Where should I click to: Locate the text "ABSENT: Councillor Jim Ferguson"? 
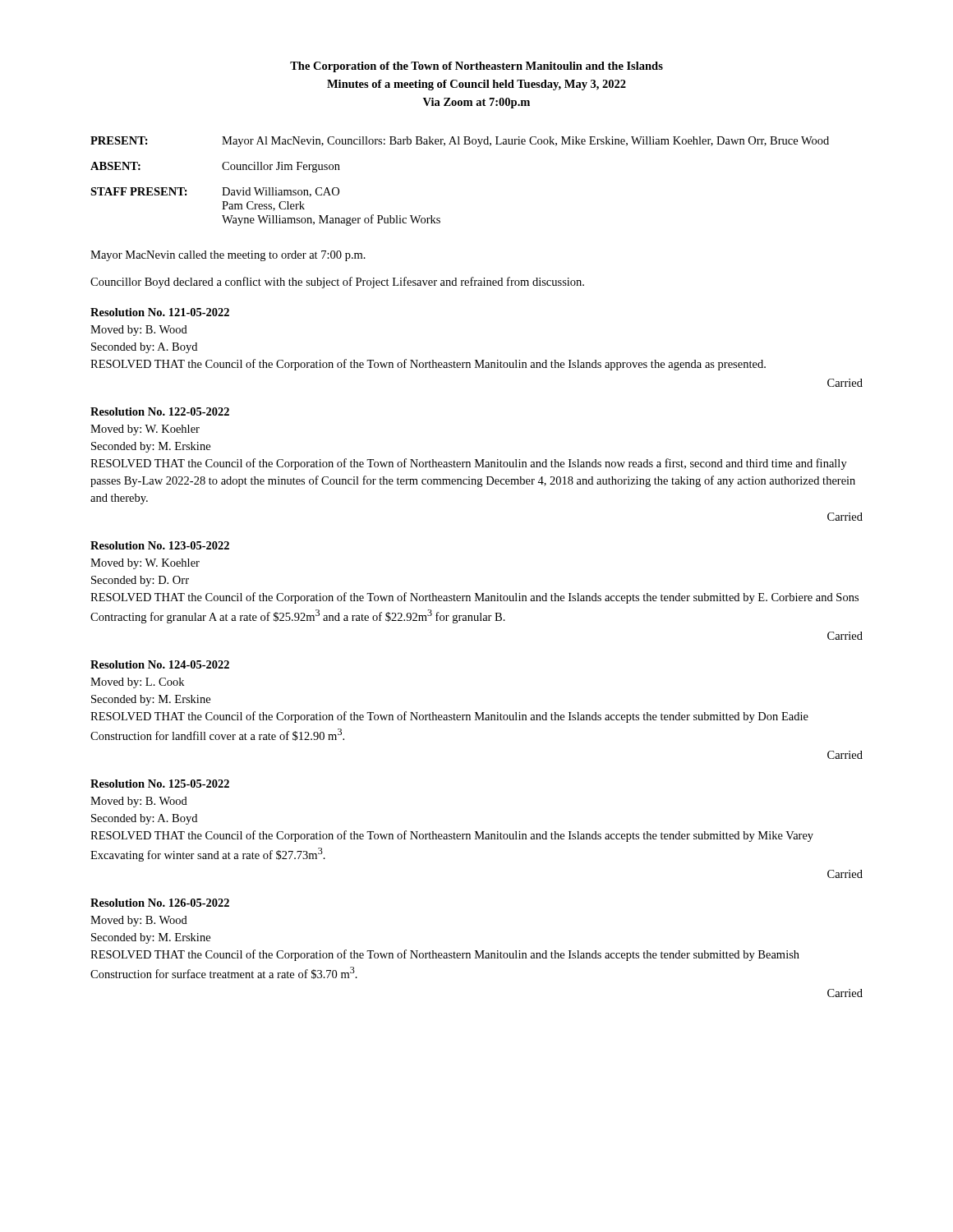click(x=115, y=167)
